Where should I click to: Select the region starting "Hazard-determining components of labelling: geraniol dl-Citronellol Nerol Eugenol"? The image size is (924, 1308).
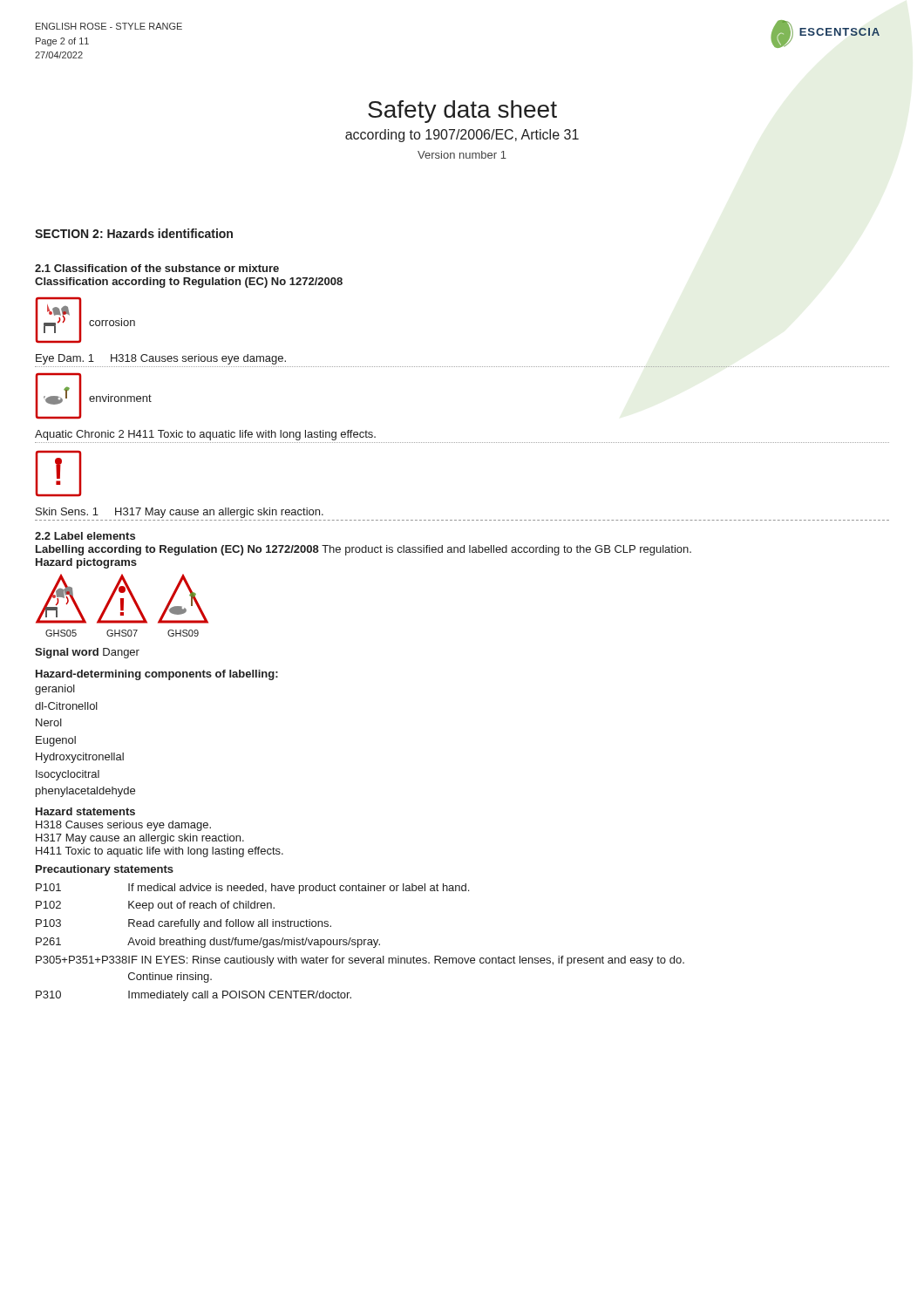(x=157, y=675)
